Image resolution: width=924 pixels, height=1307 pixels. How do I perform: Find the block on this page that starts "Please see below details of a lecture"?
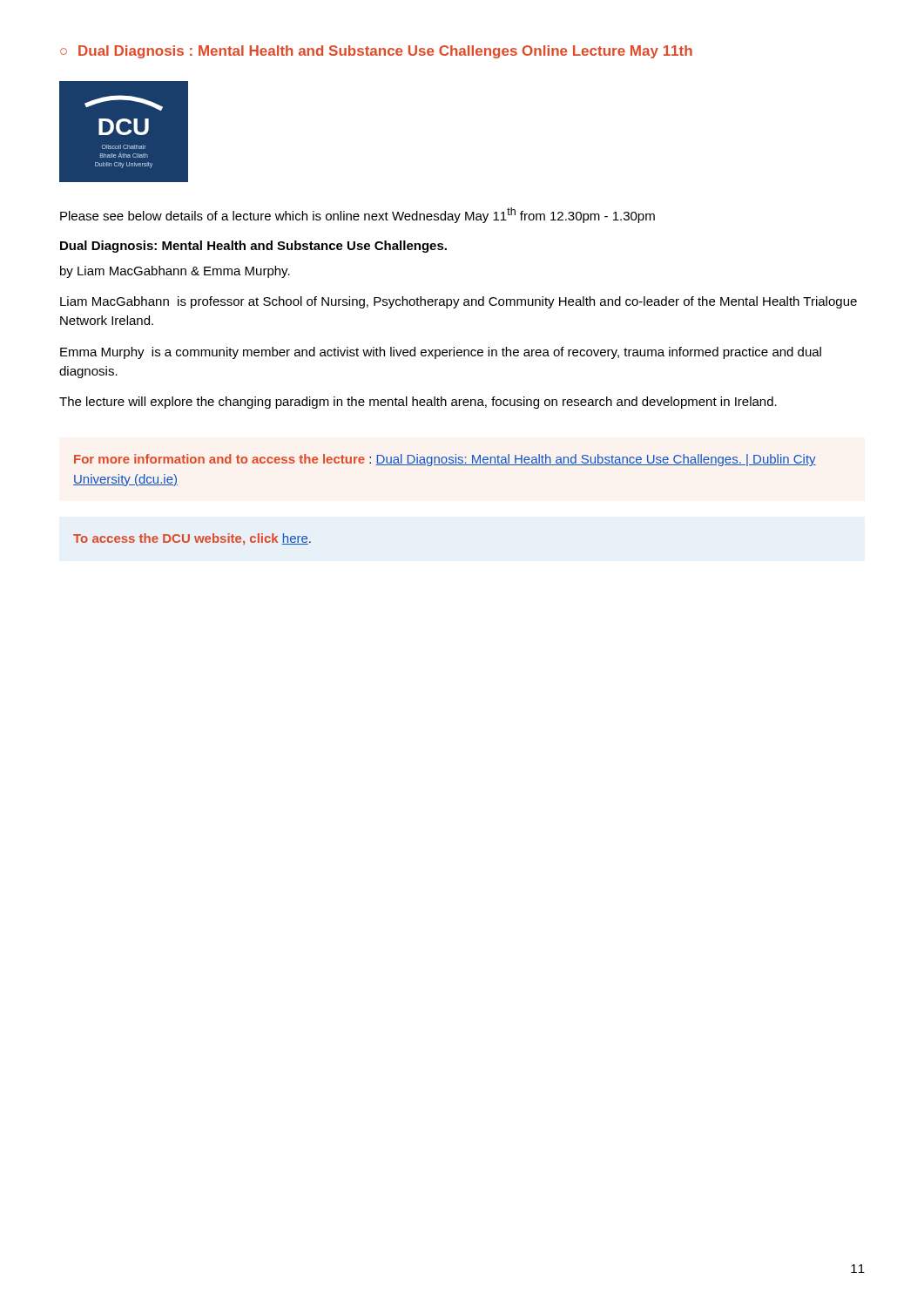click(357, 214)
